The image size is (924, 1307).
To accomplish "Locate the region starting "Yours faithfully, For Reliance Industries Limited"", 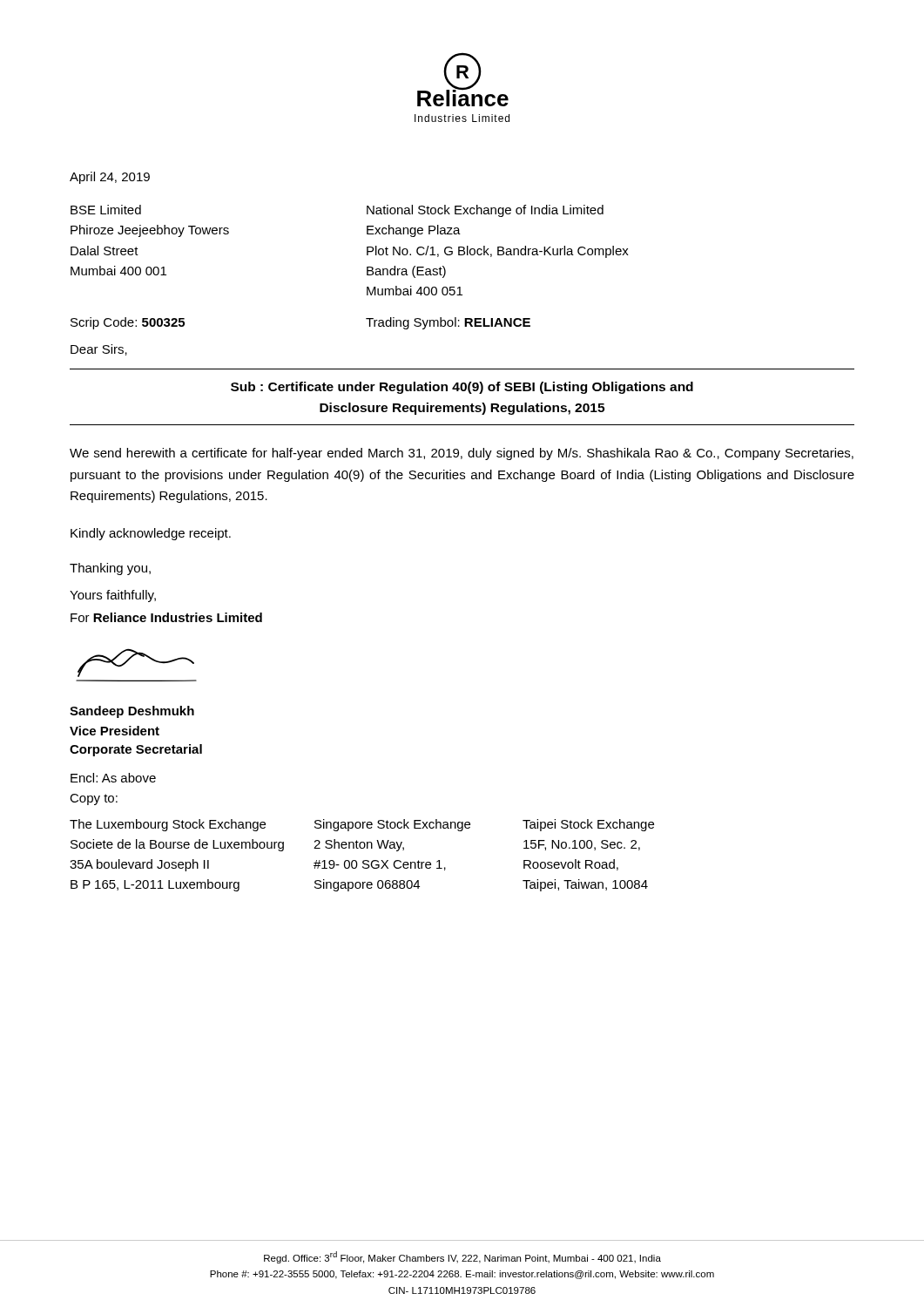I will click(x=166, y=606).
